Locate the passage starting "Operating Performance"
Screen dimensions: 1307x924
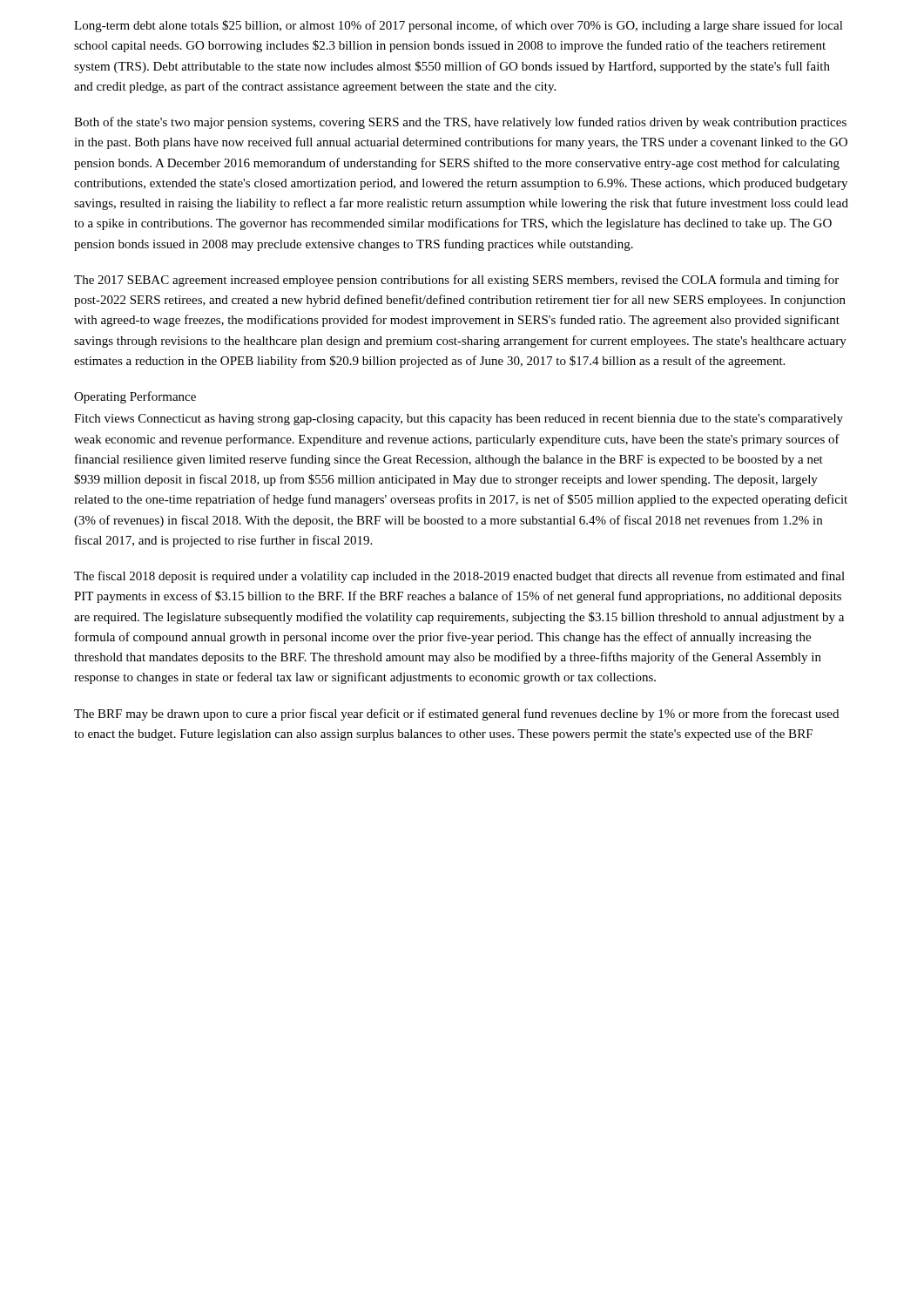[135, 396]
